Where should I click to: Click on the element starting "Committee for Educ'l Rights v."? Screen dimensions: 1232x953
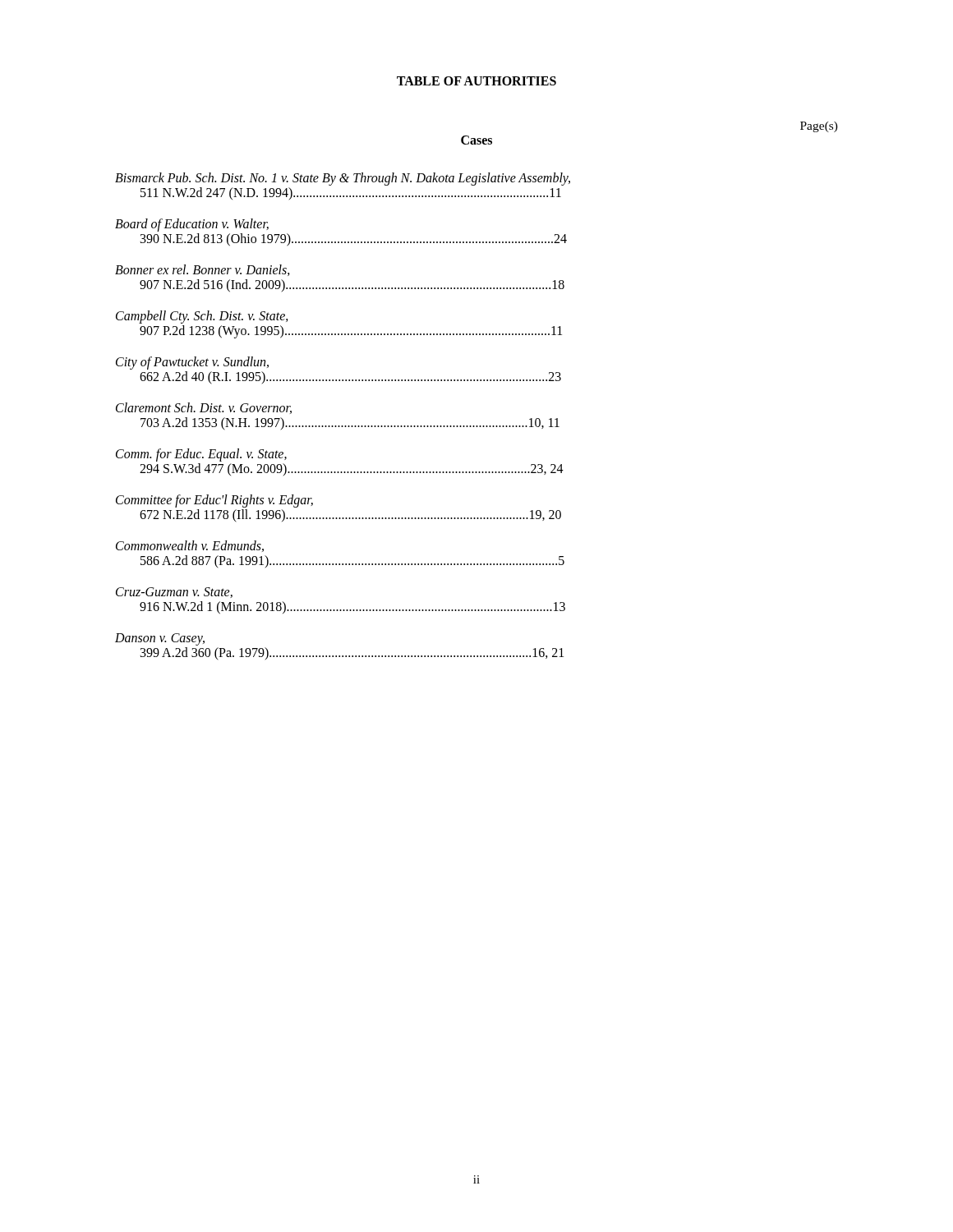476,508
